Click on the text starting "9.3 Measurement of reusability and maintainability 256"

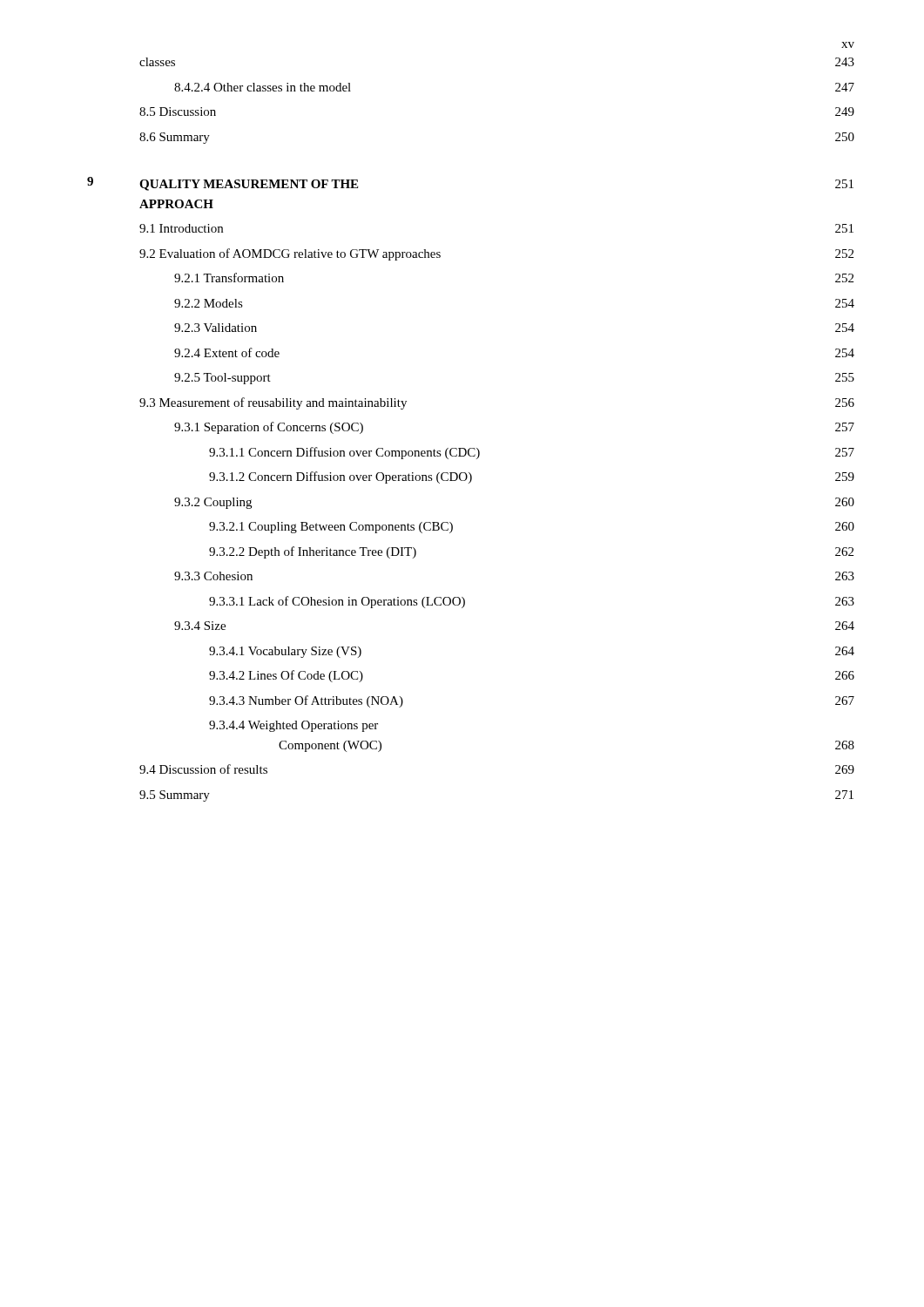[273, 403]
